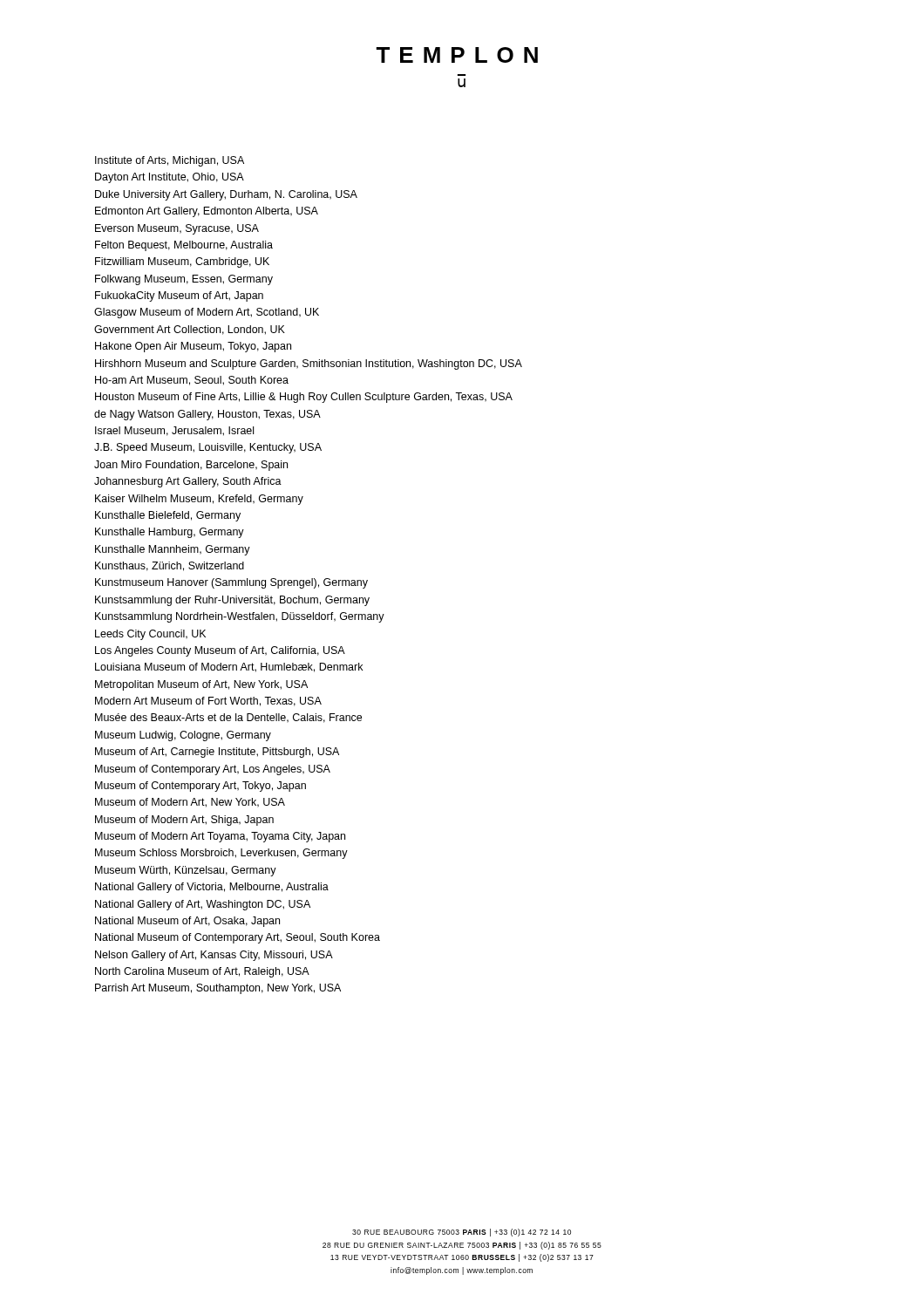This screenshot has width=924, height=1308.
Task: Locate the block of text that opens with "Los Angeles County"
Action: pyautogui.click(x=219, y=650)
